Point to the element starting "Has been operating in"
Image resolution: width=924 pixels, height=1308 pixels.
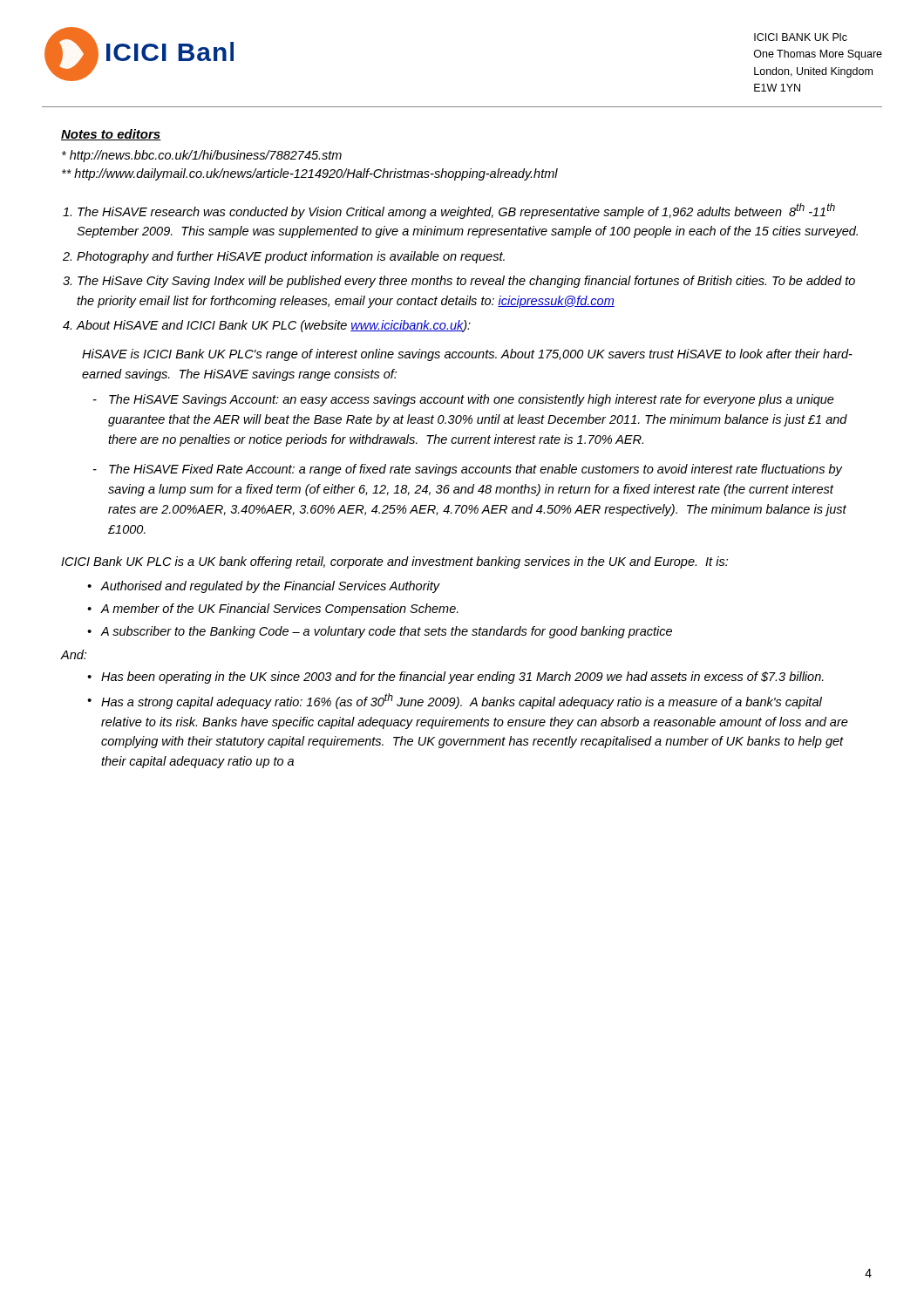tap(463, 677)
